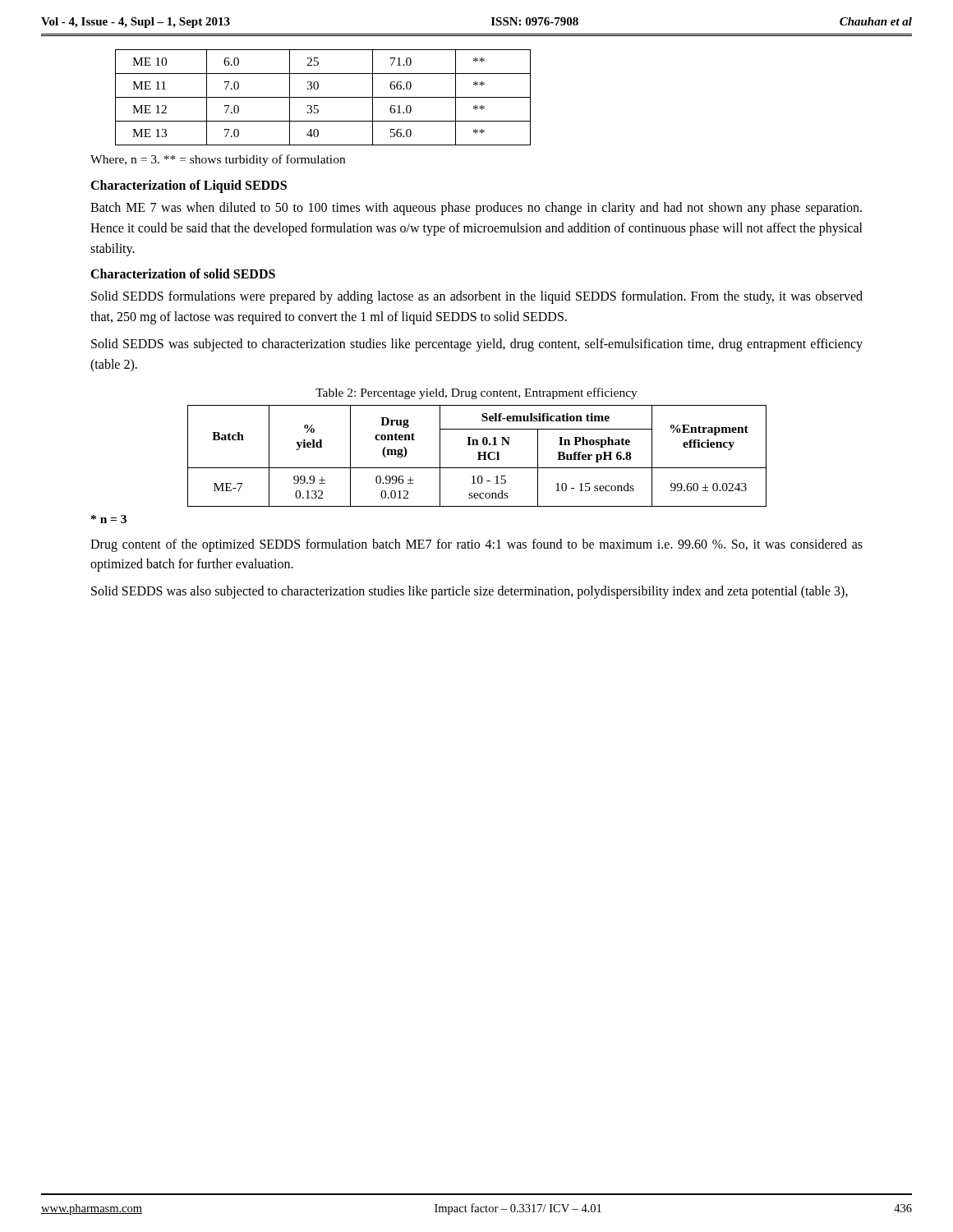Select the region starting "Table 2: Percentage yield, Drug content,"
The height and width of the screenshot is (1232, 953).
pyautogui.click(x=476, y=392)
